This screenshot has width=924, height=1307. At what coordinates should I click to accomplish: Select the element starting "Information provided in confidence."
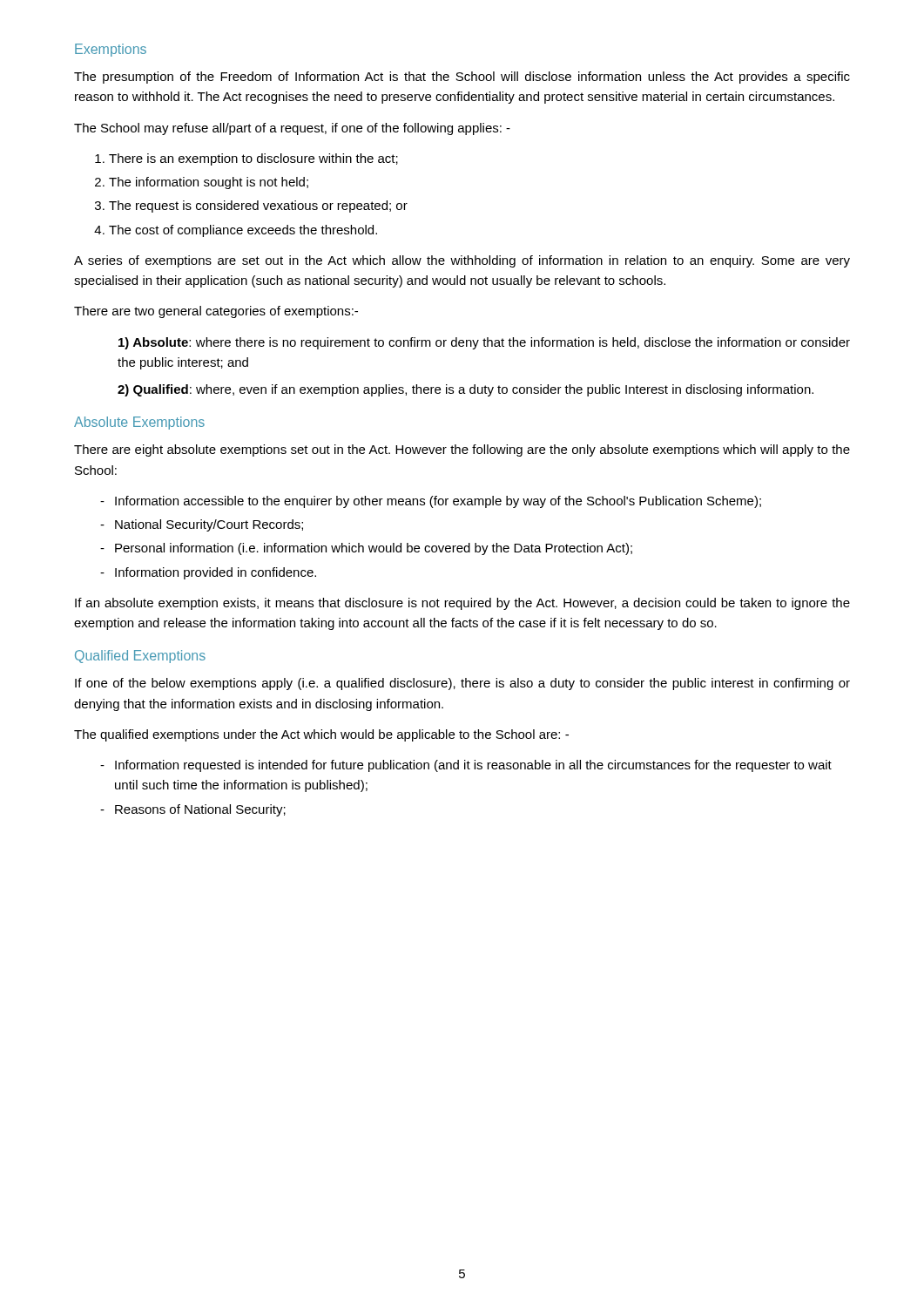tap(208, 573)
